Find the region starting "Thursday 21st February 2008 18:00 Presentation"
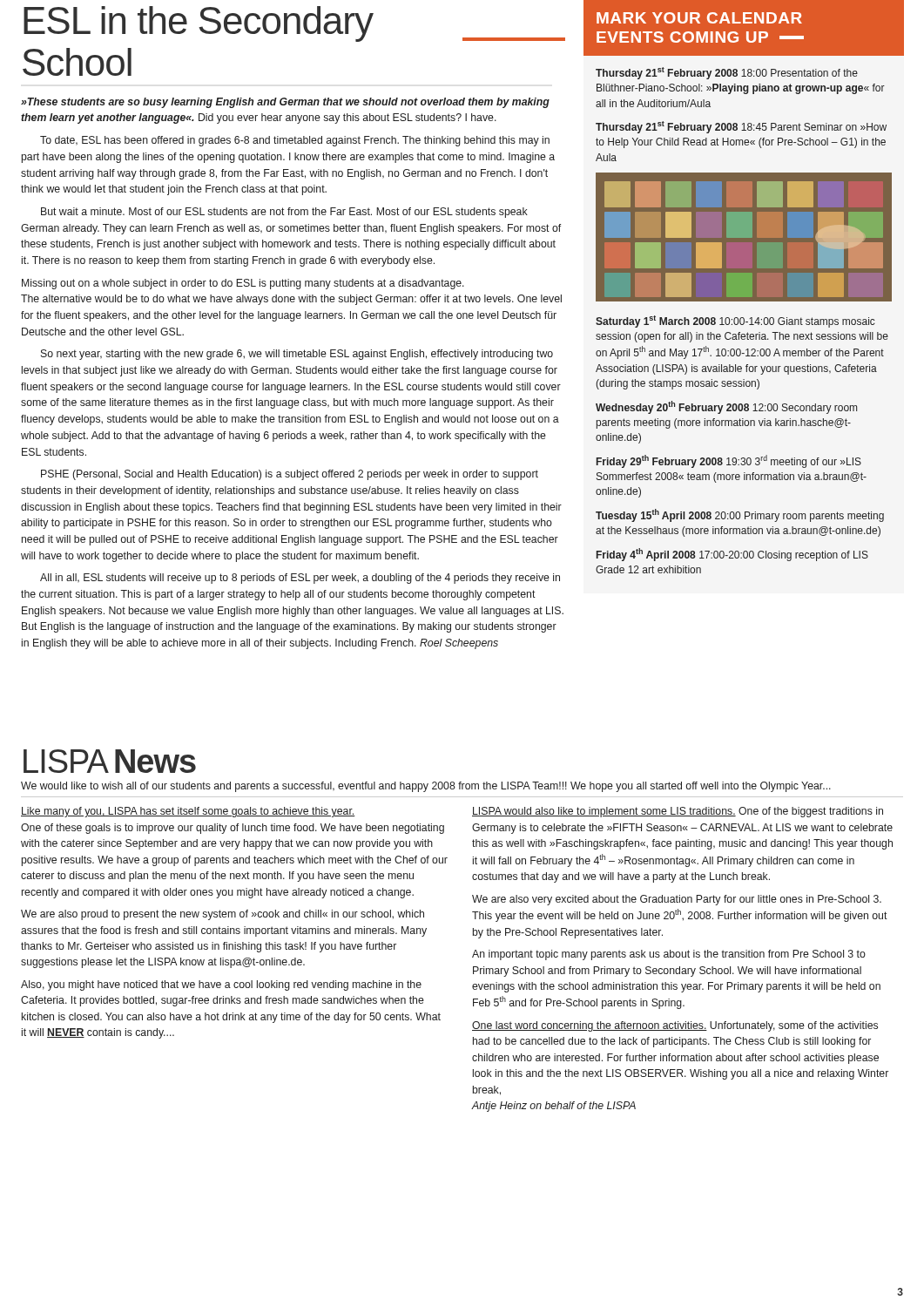Screen dimensions: 1307x924 (740, 87)
